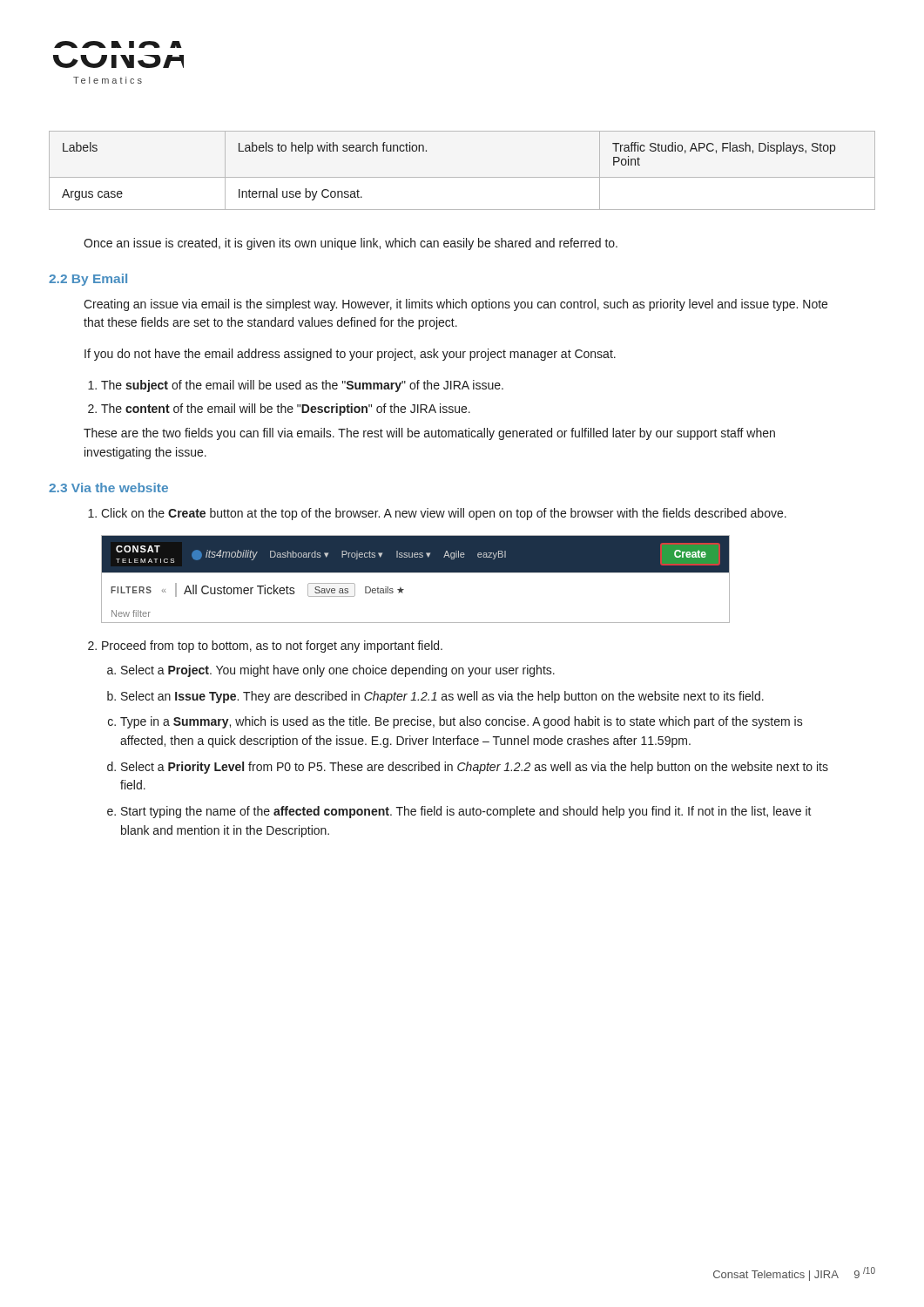Click on the table containing "Labels to help with search"
The image size is (924, 1307).
click(462, 170)
